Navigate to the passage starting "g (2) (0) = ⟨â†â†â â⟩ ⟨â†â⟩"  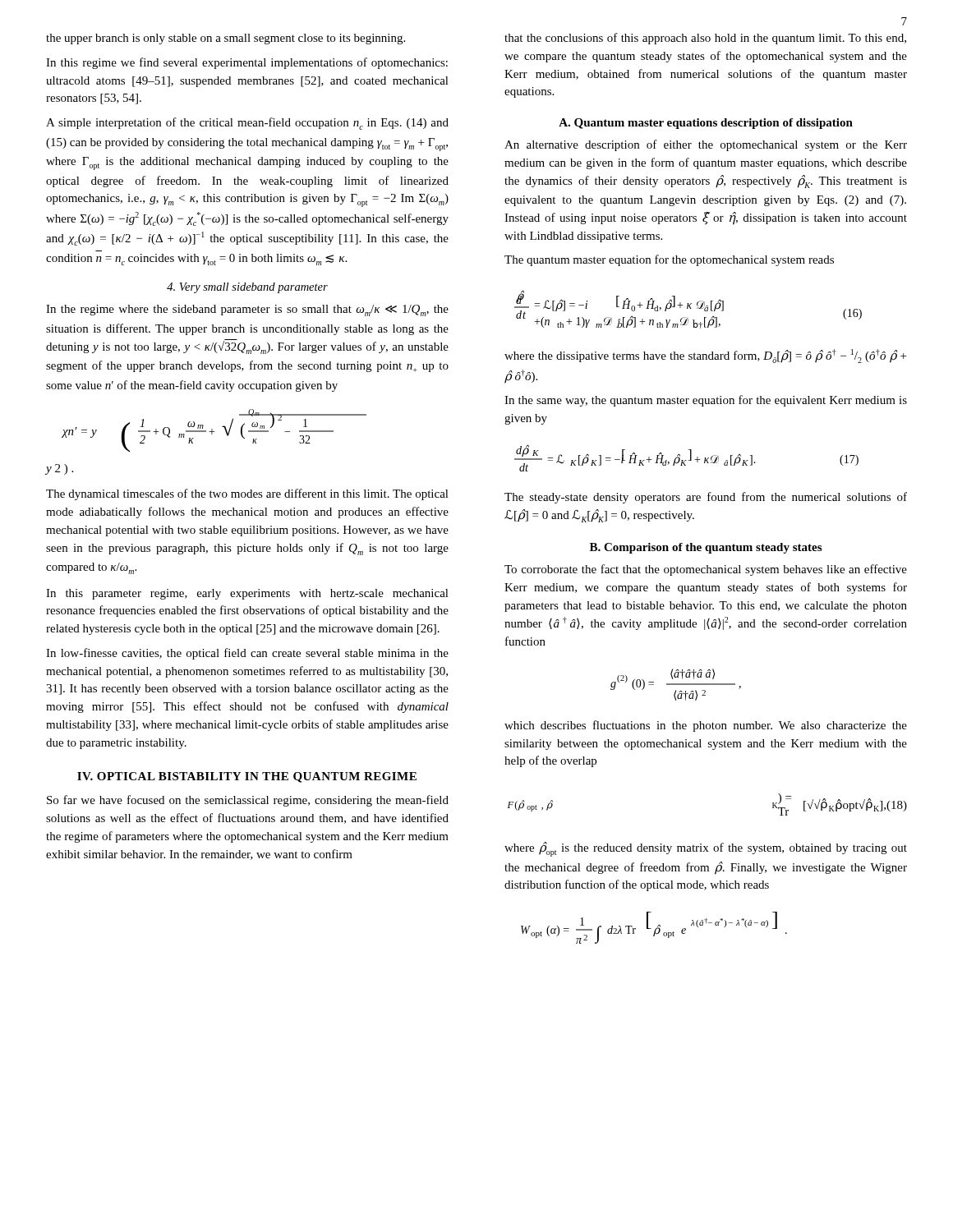706,684
